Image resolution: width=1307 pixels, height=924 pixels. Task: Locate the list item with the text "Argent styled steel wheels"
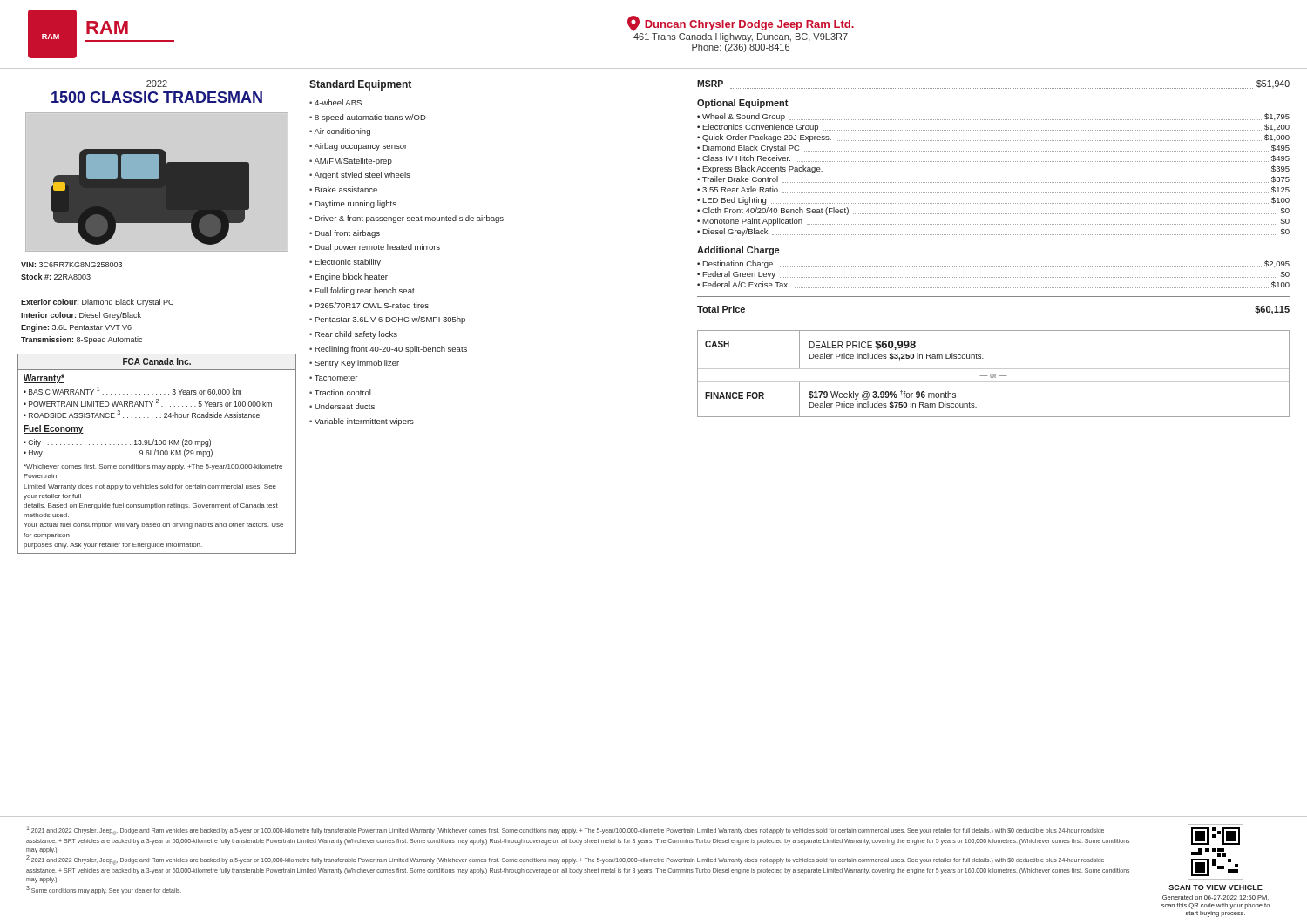click(x=362, y=175)
